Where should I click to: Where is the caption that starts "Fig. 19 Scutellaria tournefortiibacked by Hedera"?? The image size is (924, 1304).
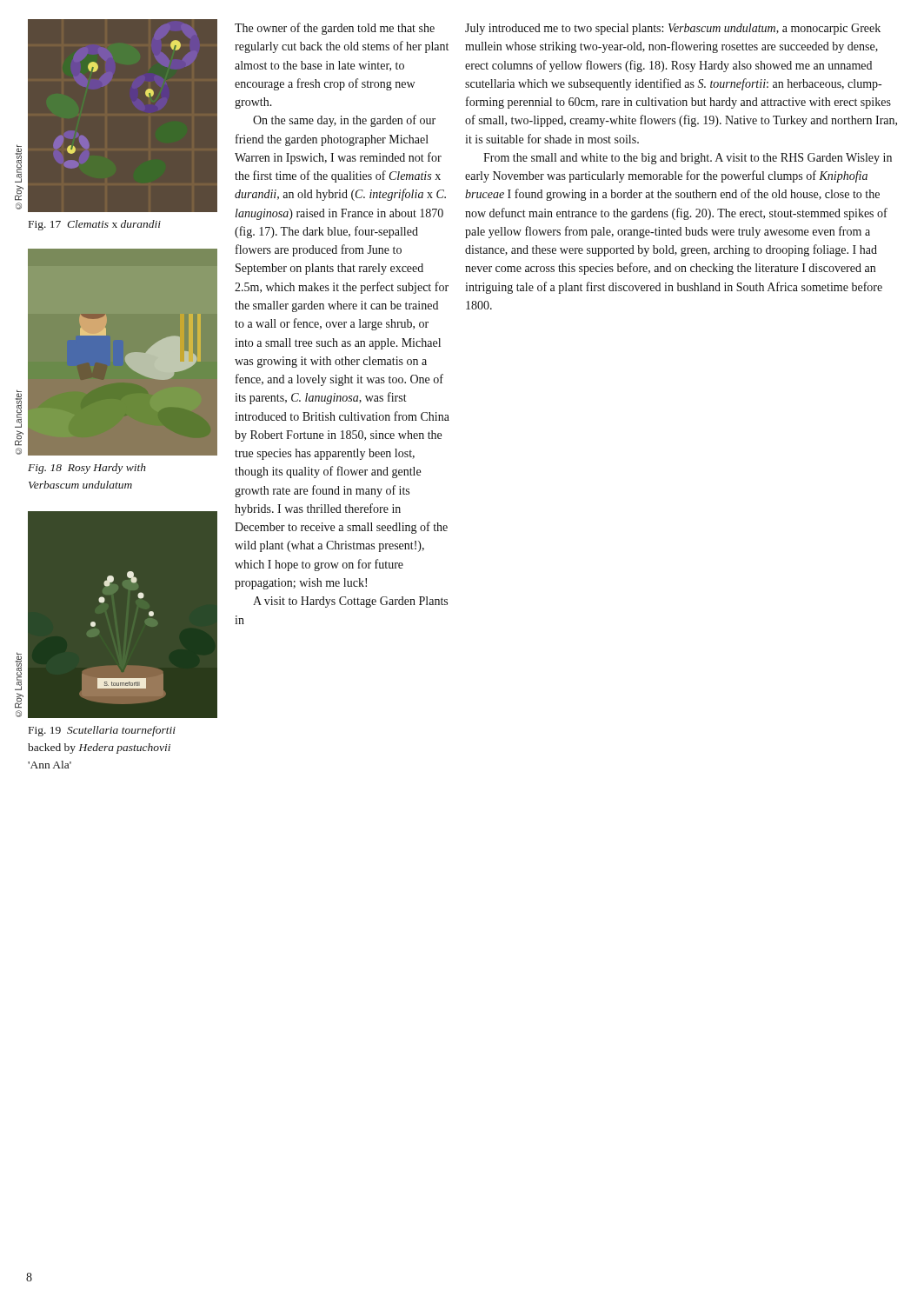pyautogui.click(x=102, y=747)
